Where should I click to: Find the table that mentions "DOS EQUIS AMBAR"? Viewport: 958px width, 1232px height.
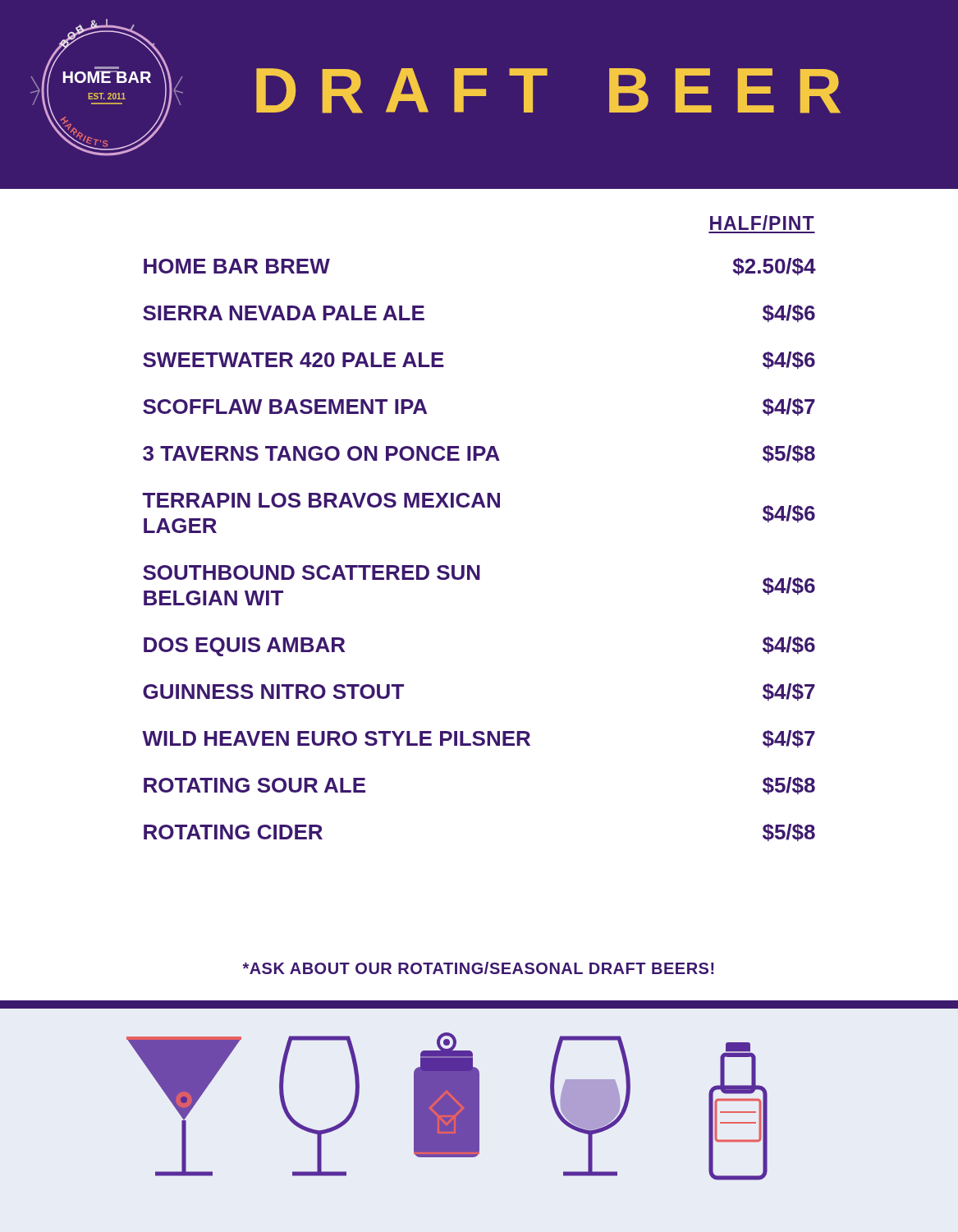pyautogui.click(x=479, y=530)
